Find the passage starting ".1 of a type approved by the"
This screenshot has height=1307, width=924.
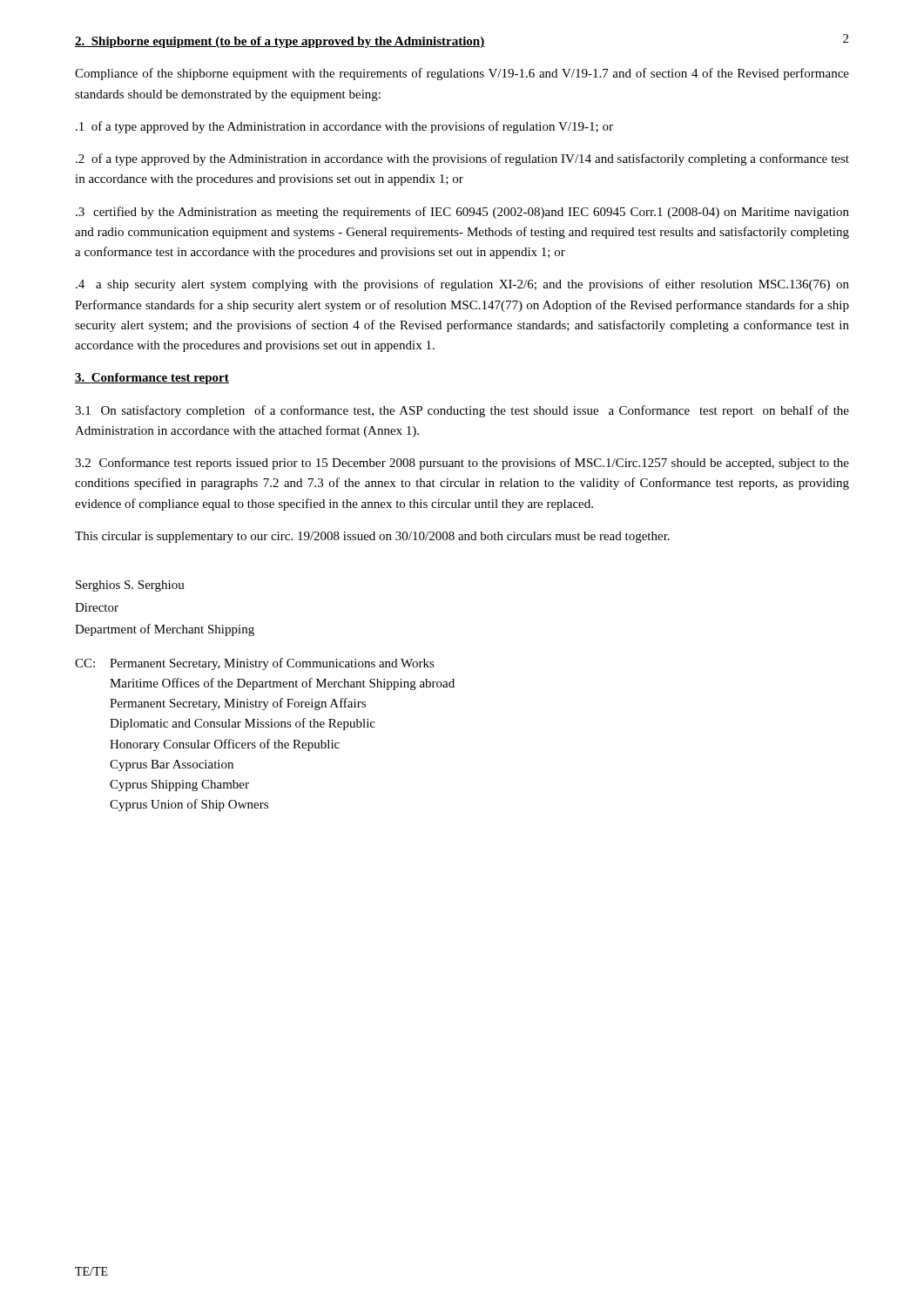pos(344,126)
